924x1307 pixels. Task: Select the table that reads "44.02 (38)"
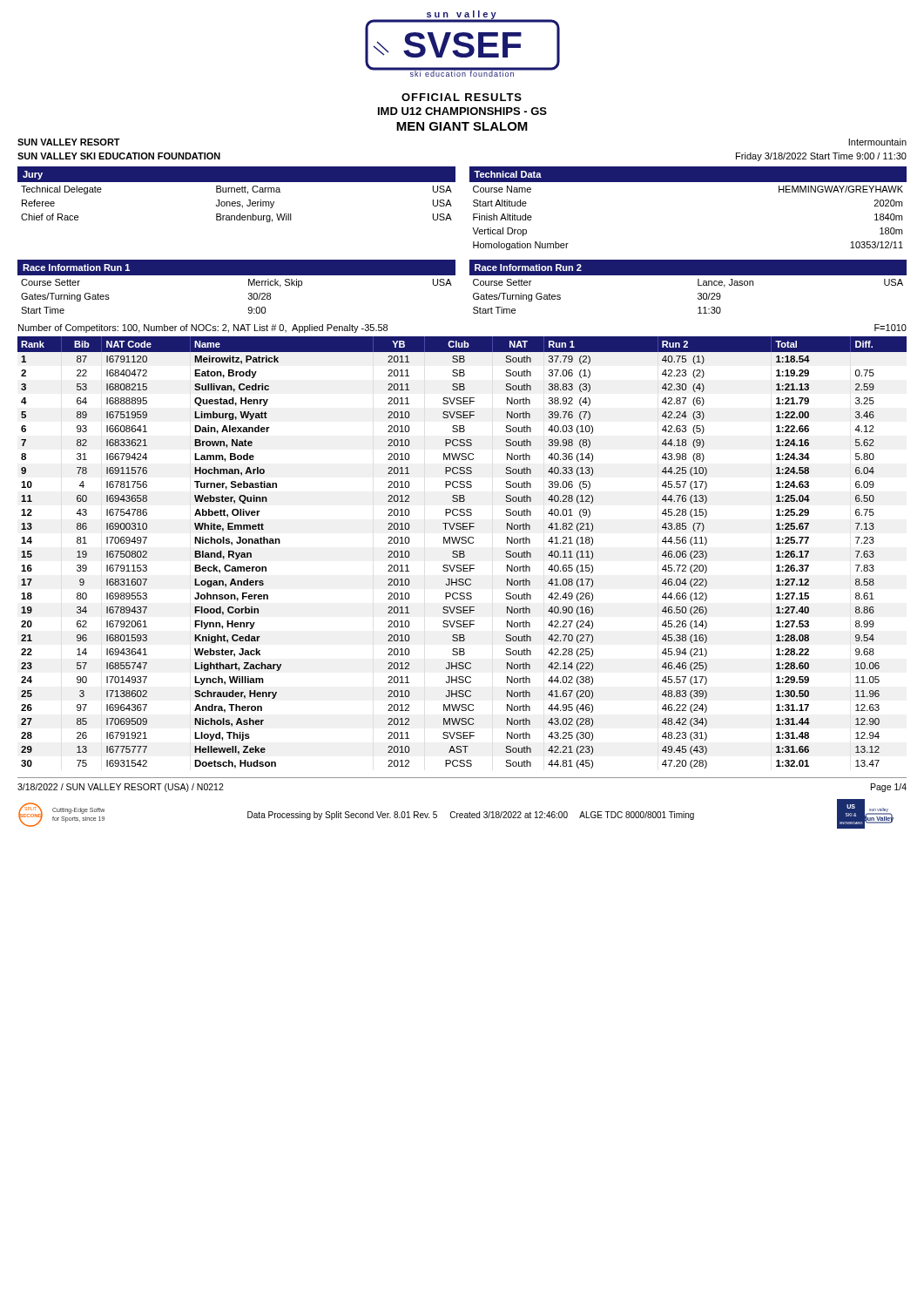(462, 553)
